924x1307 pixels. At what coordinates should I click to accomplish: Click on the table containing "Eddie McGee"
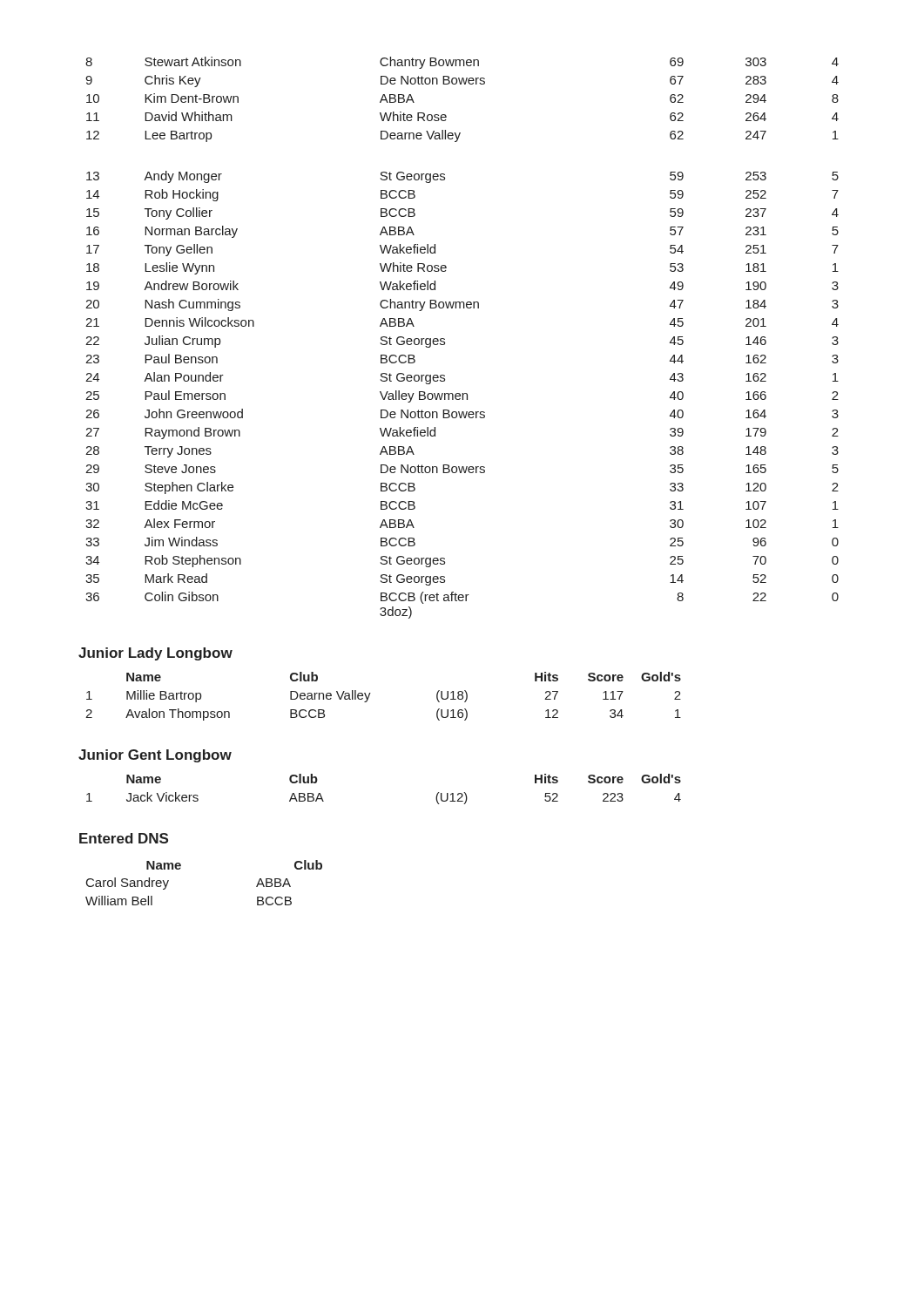pos(462,336)
